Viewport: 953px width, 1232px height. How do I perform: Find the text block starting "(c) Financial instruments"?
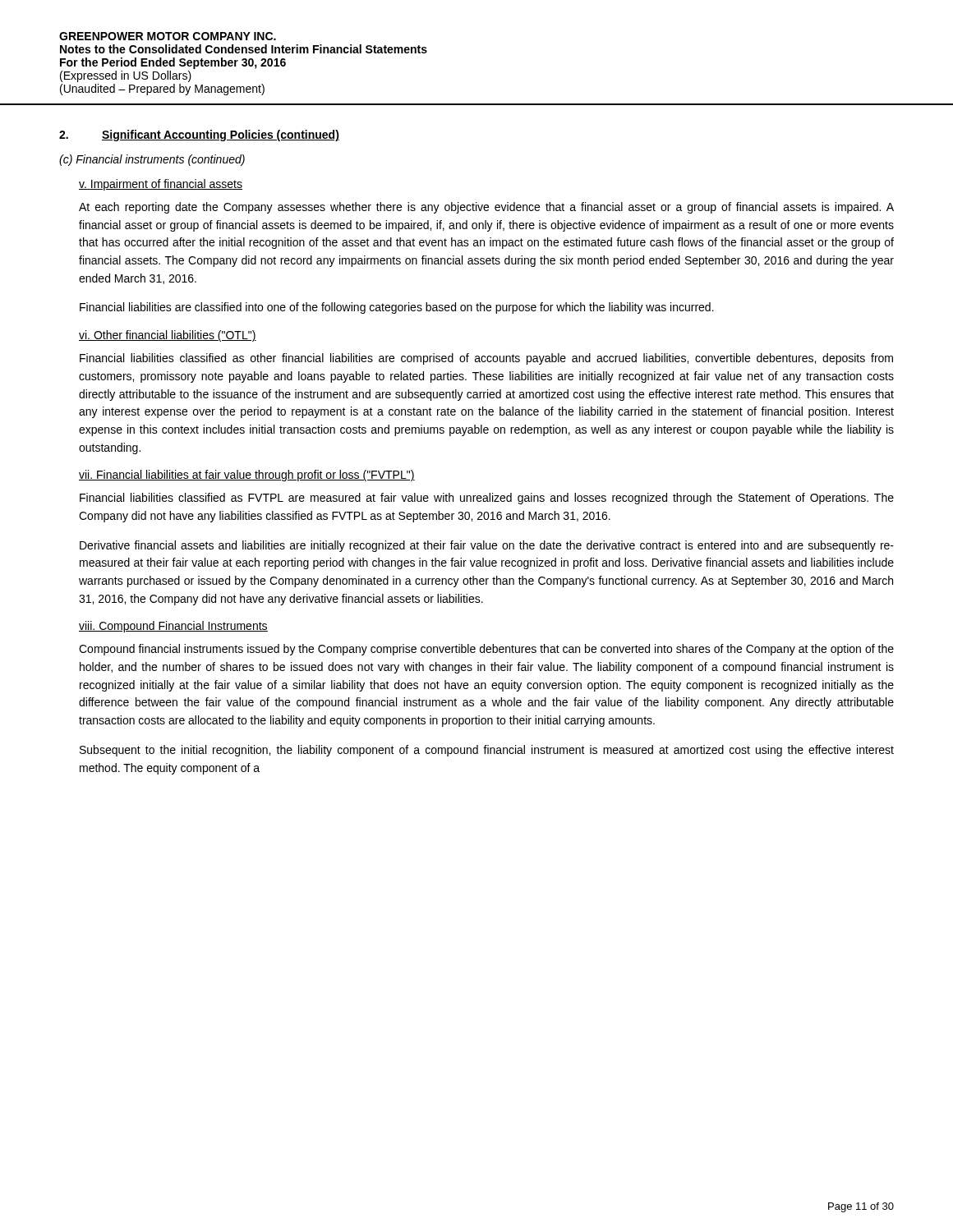pyautogui.click(x=152, y=159)
